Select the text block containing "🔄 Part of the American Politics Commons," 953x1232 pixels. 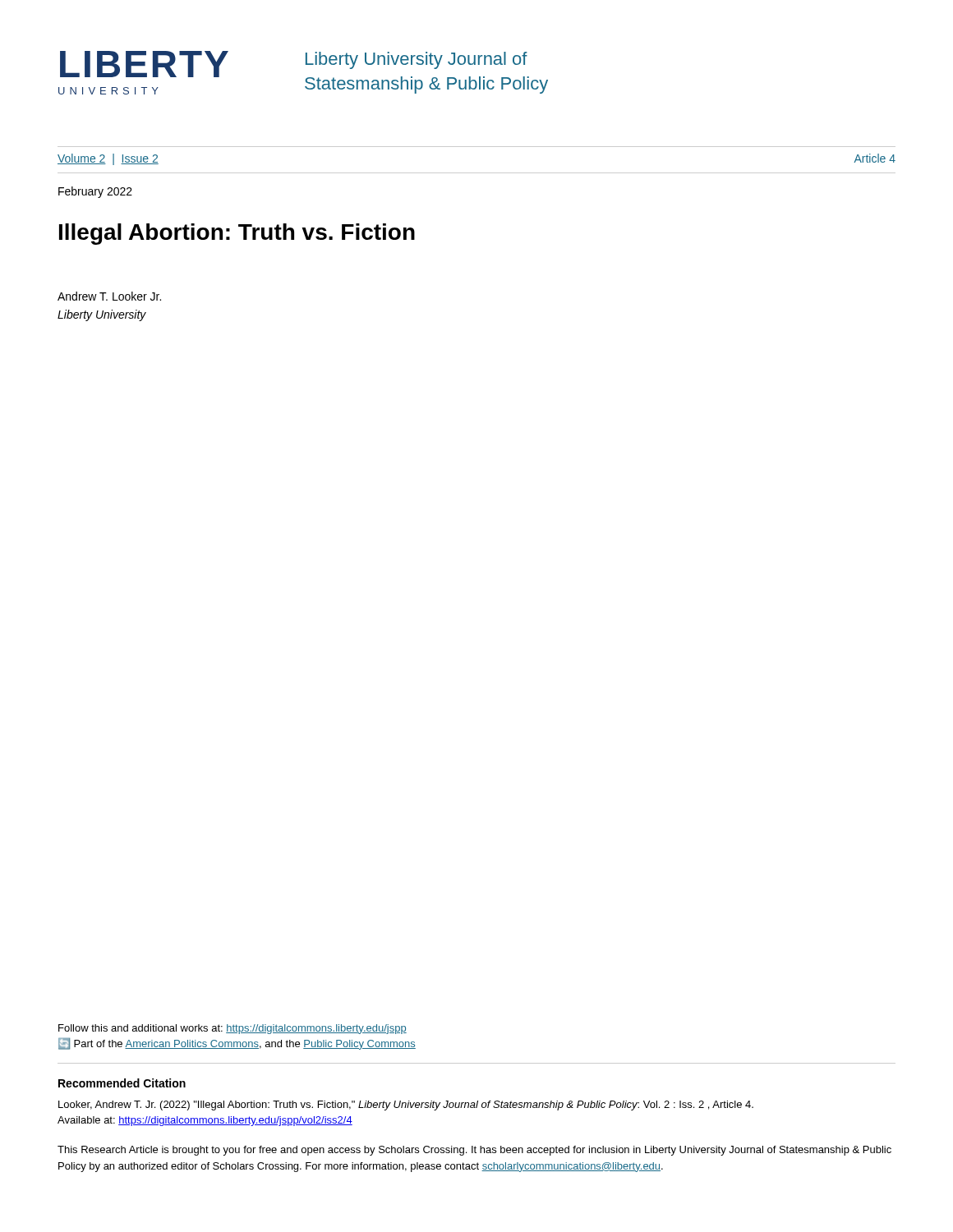[x=236, y=1043]
